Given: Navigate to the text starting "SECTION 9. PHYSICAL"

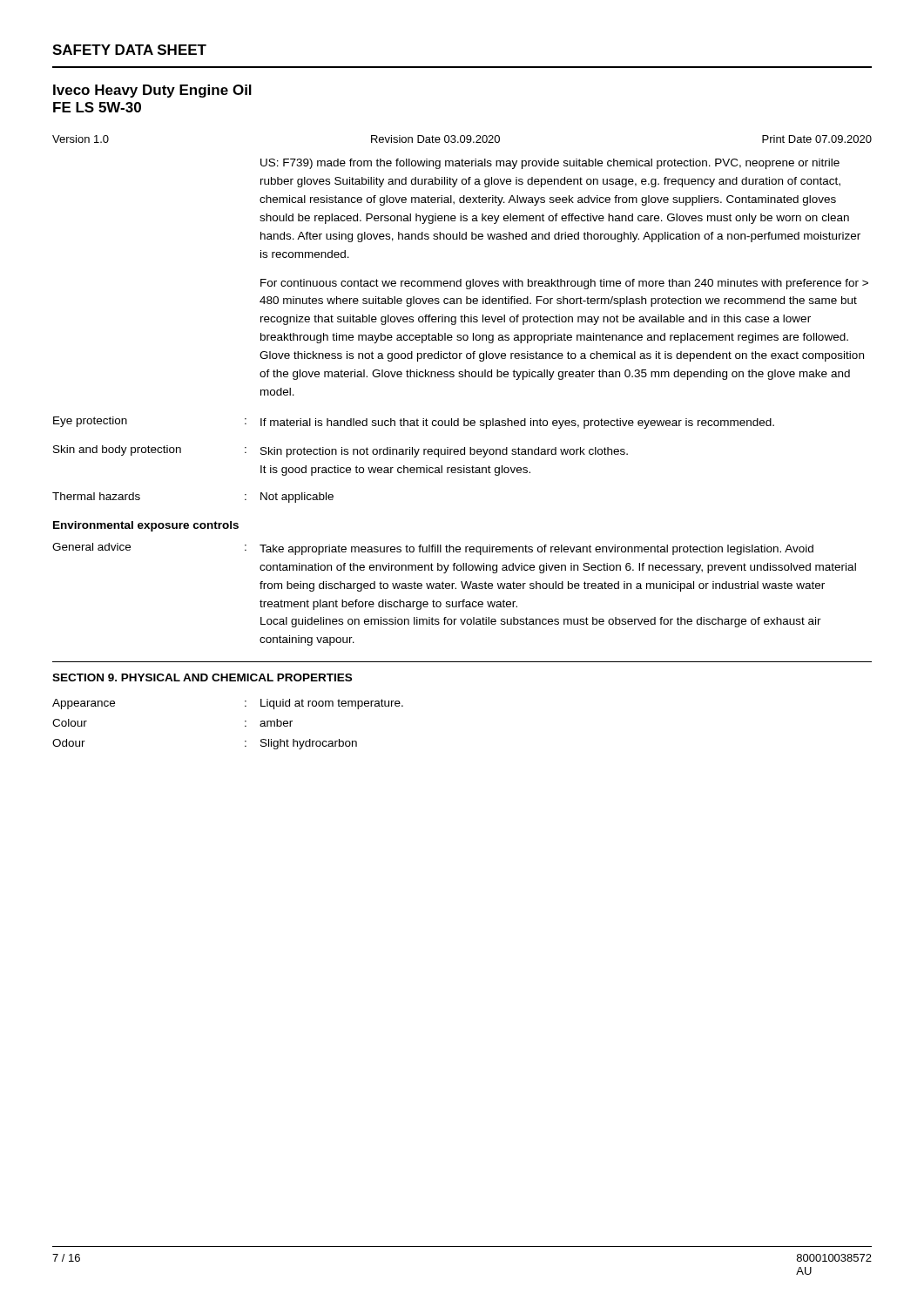Looking at the screenshot, I should coord(202,678).
